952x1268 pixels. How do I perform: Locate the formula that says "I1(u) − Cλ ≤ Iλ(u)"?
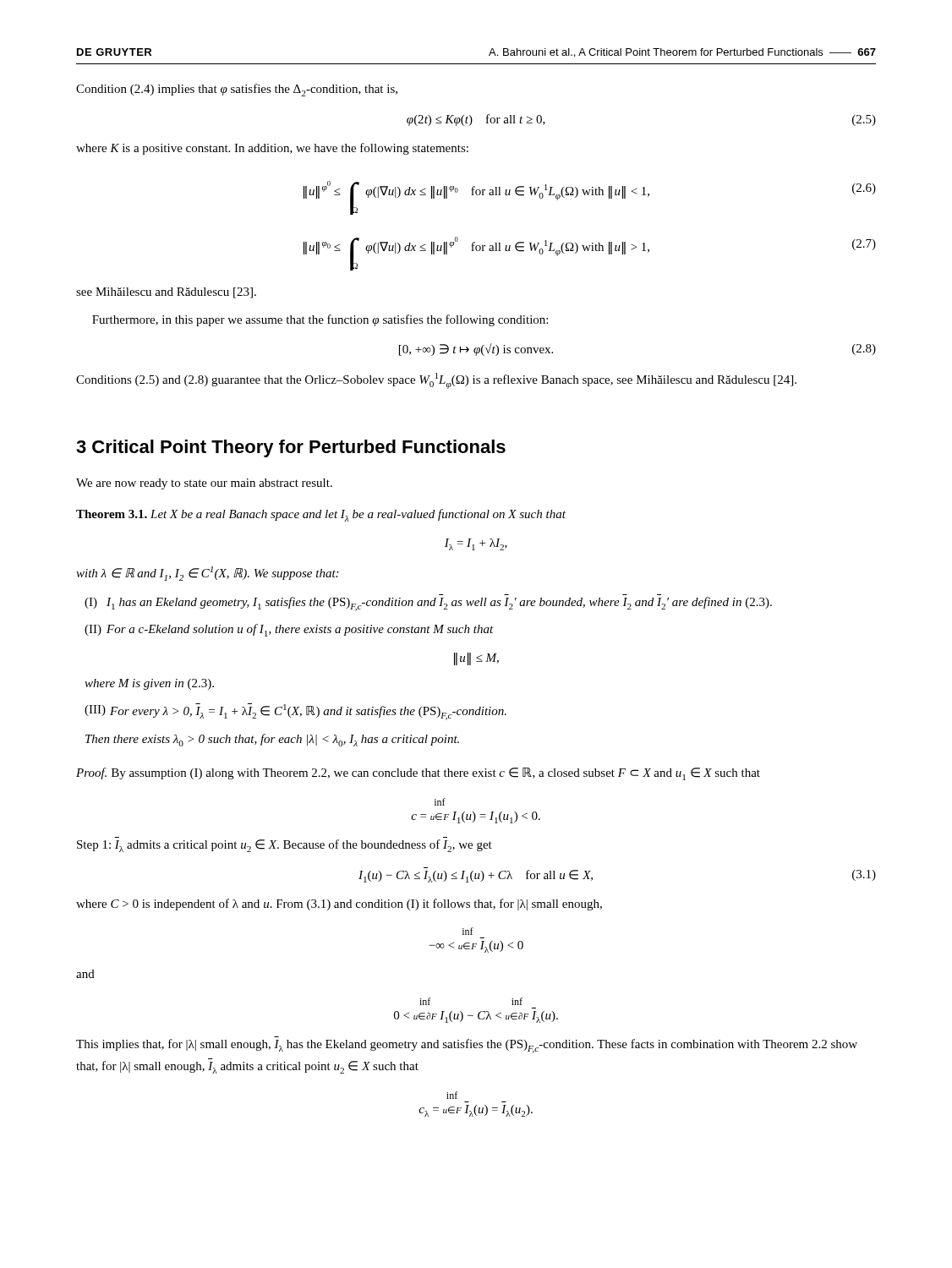(x=587, y=875)
